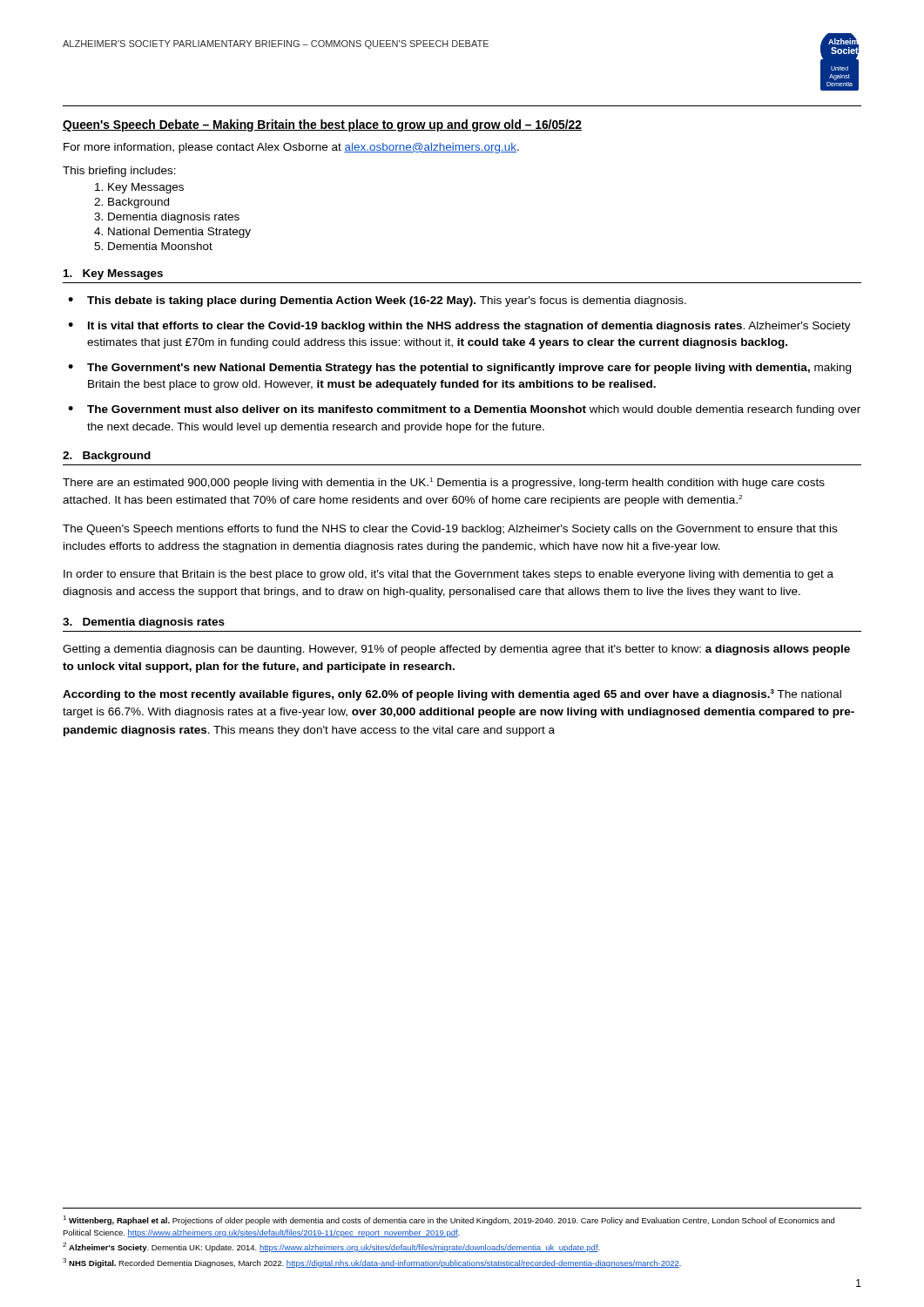The image size is (924, 1307).
Task: Find the list item that says "3. Dementia diagnosis"
Action: point(167,217)
